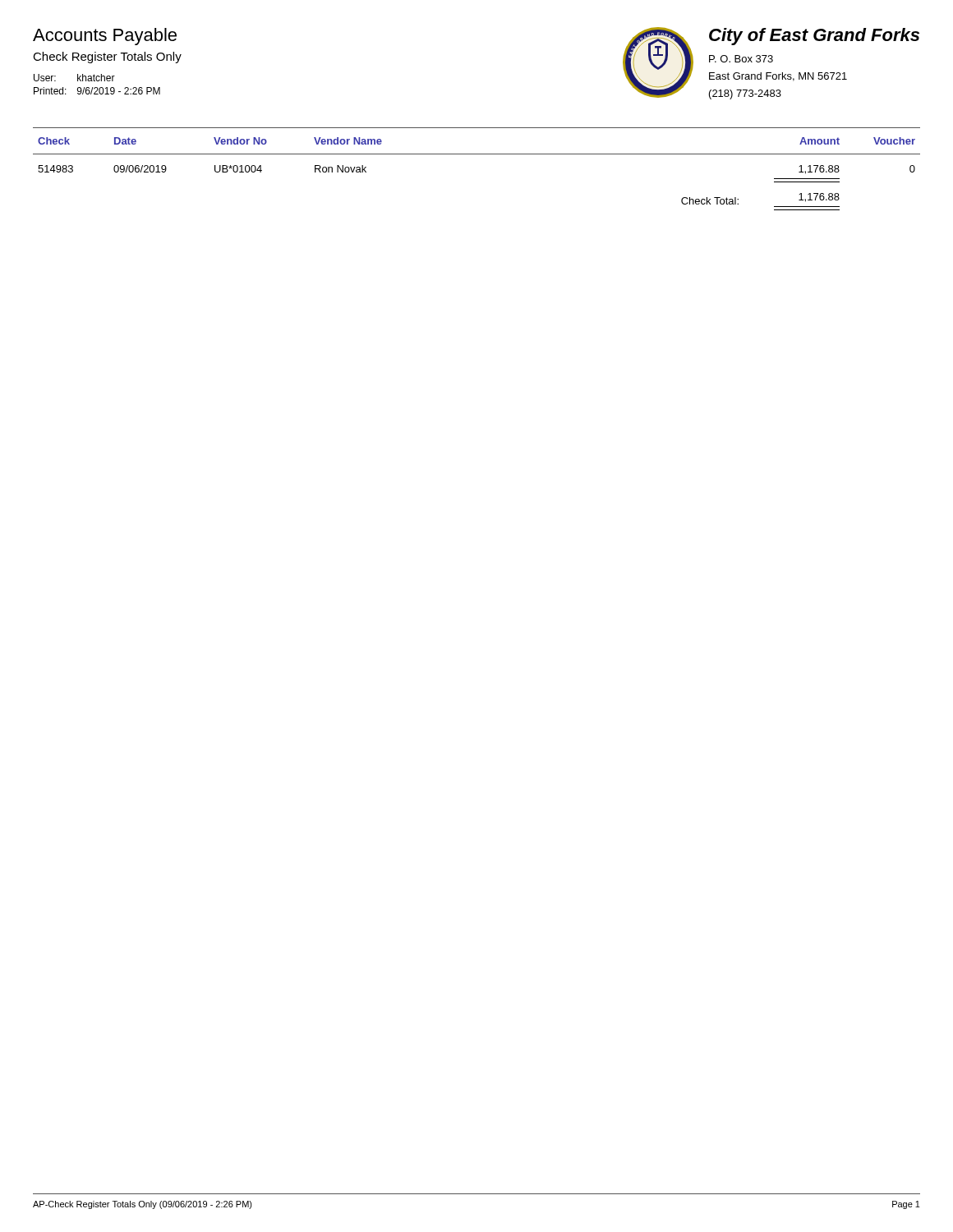Find "Check Register Totals Only" on this page
The width and height of the screenshot is (953, 1232).
pyautogui.click(x=107, y=57)
